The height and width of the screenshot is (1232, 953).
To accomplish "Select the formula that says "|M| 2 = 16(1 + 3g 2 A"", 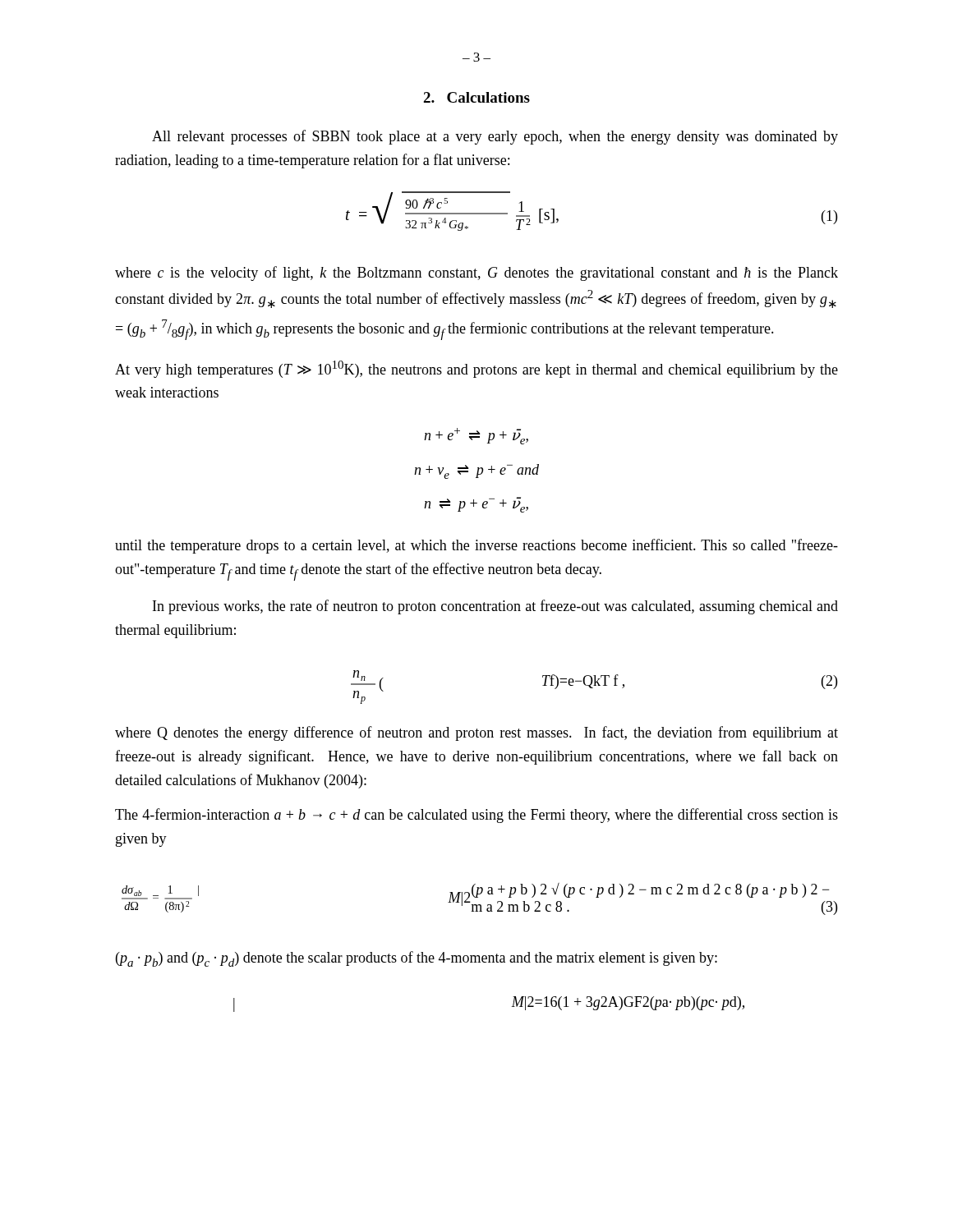I will (x=234, y=1004).
